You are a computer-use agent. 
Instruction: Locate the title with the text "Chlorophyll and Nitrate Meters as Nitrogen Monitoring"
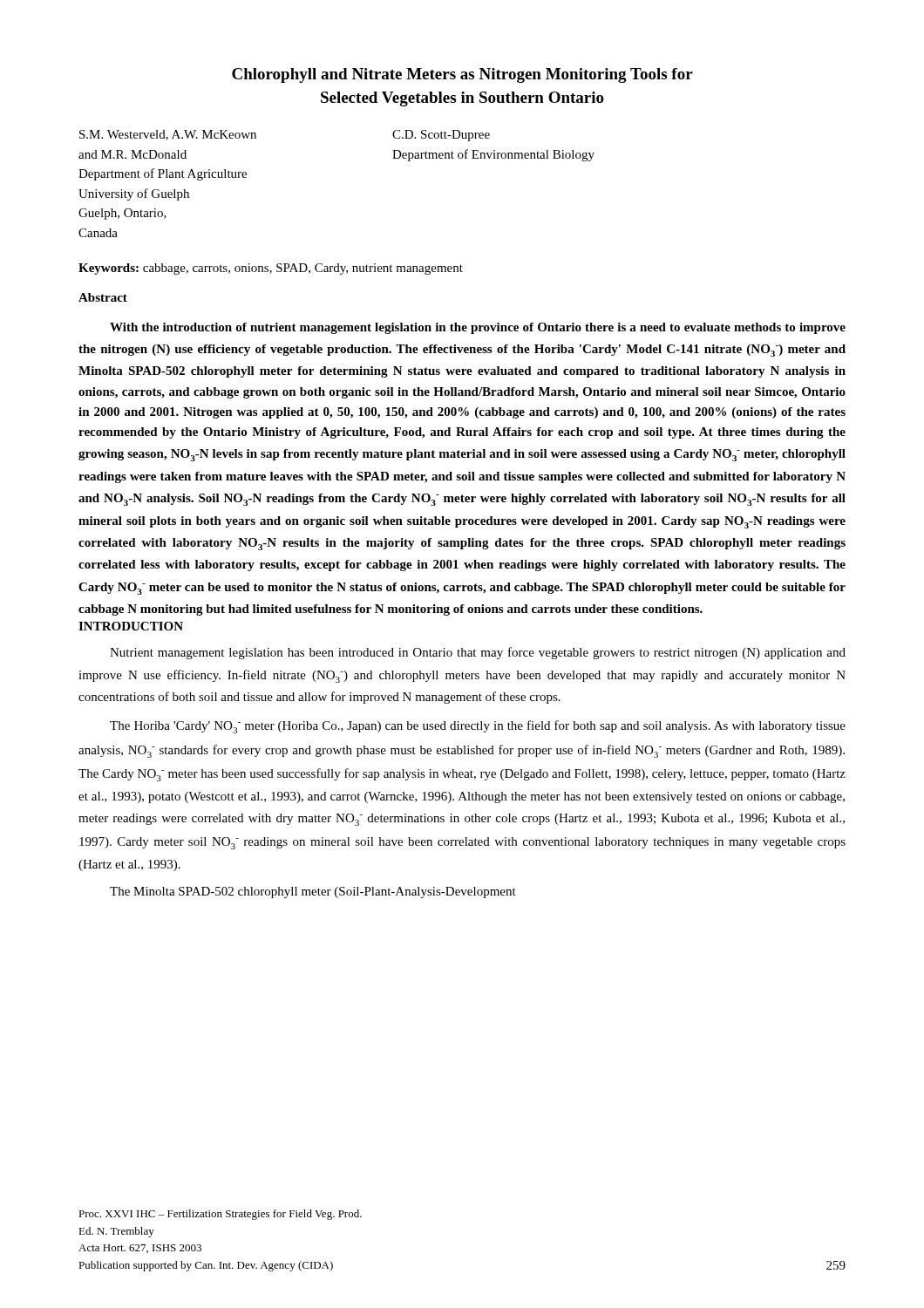[462, 86]
